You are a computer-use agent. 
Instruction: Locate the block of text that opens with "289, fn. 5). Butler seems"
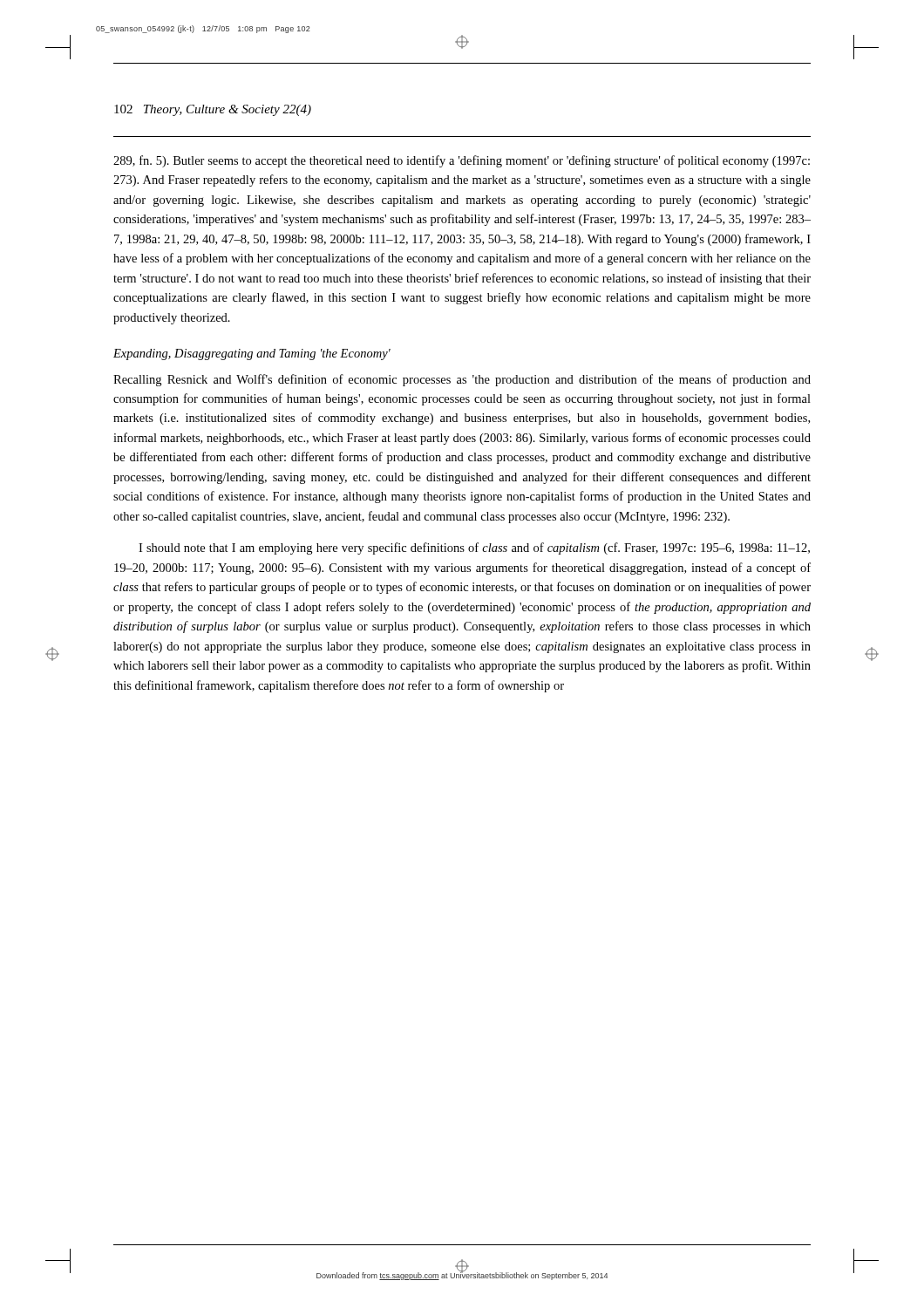[462, 239]
